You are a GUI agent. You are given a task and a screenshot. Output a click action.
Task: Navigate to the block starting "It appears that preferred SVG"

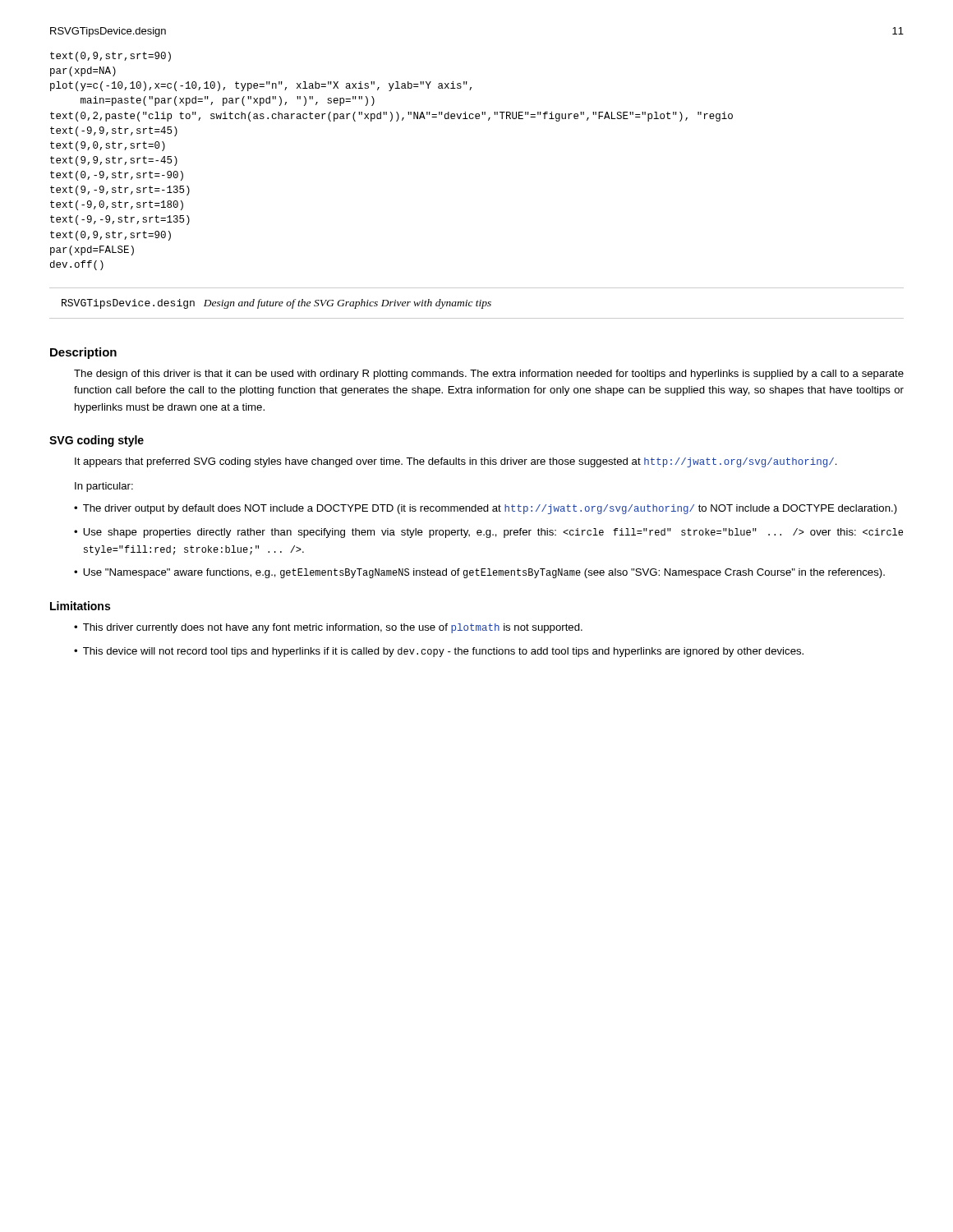click(456, 462)
